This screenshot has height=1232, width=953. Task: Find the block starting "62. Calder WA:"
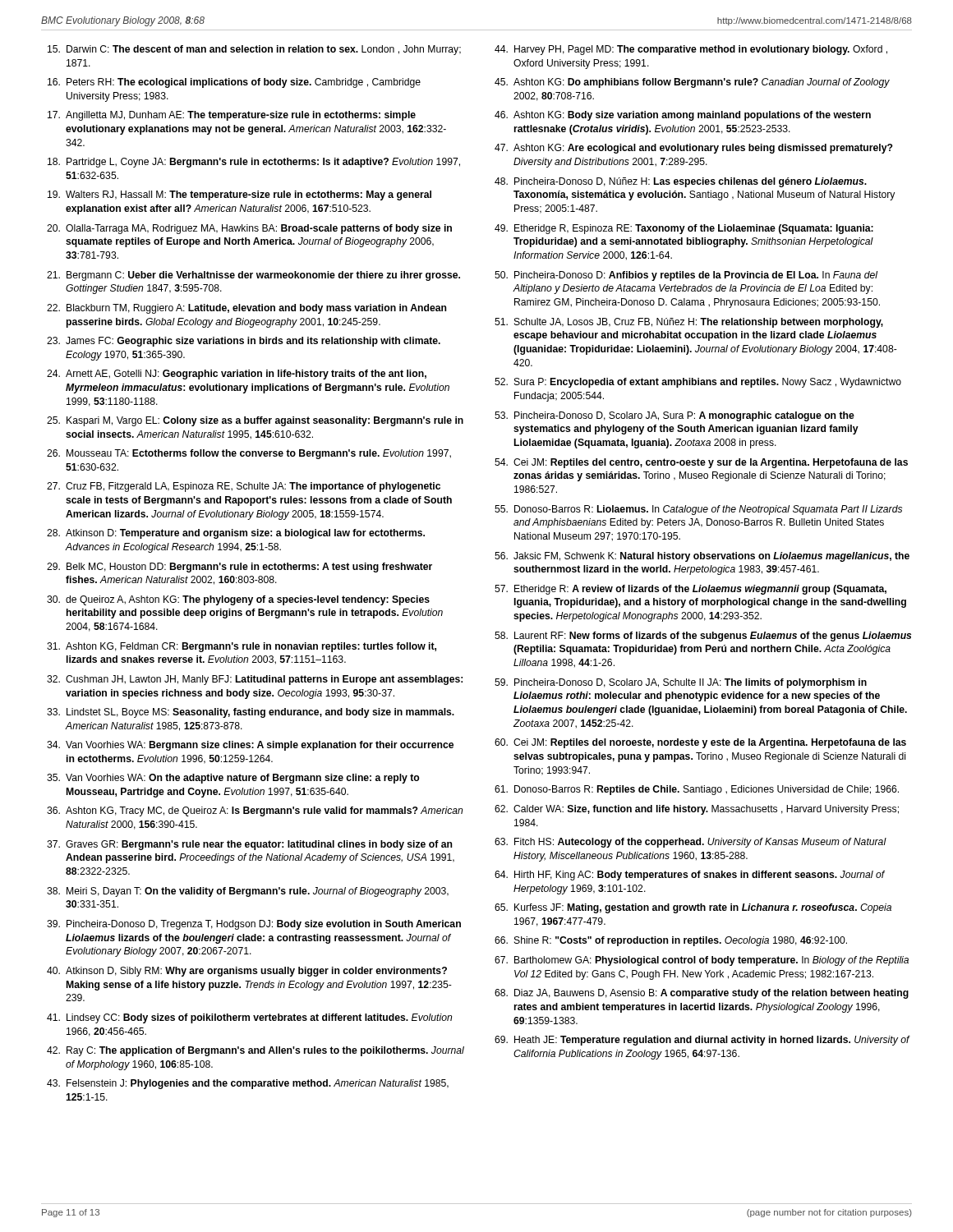(700, 816)
